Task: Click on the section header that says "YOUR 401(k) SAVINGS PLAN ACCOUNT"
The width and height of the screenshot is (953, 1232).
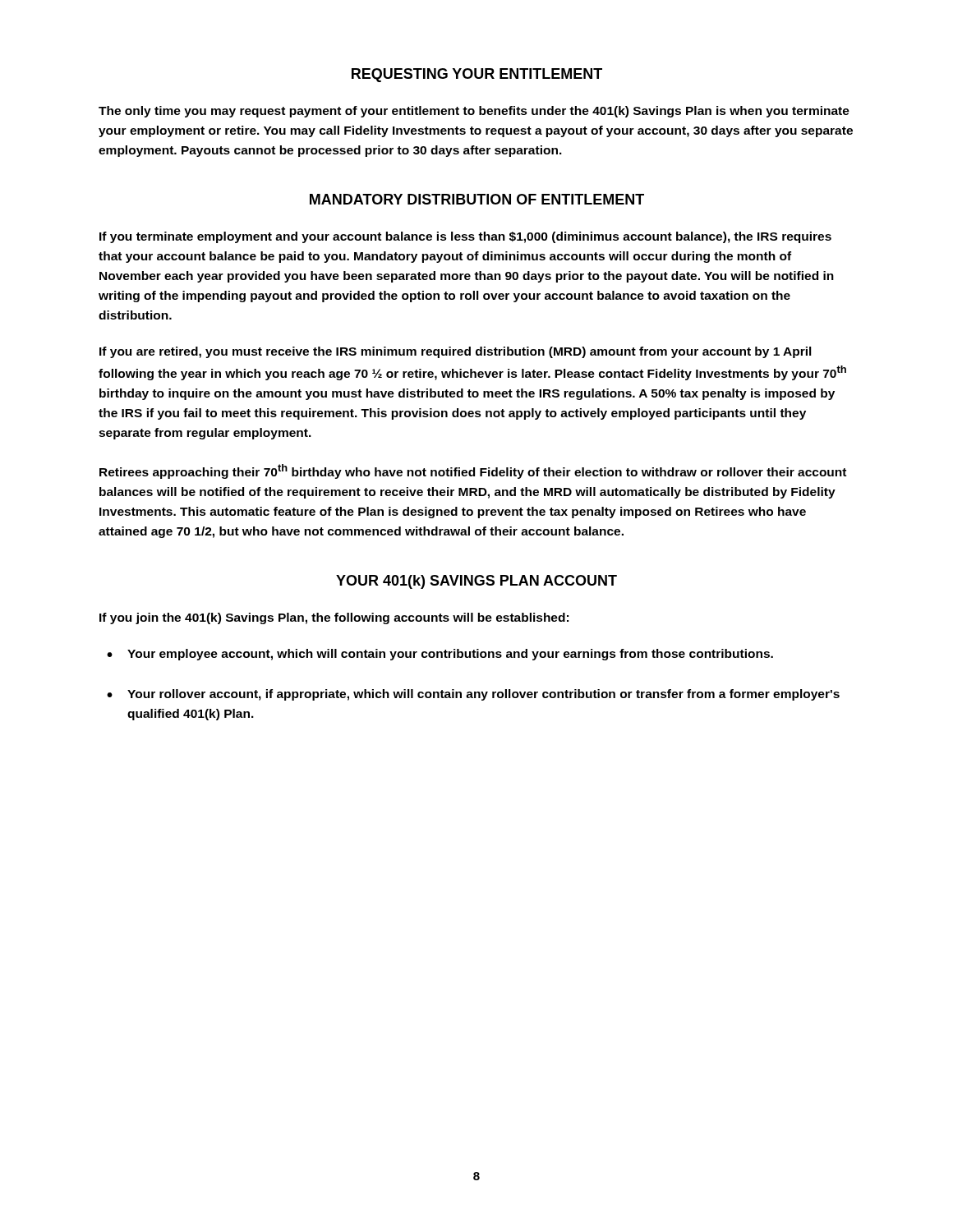Action: coord(476,580)
